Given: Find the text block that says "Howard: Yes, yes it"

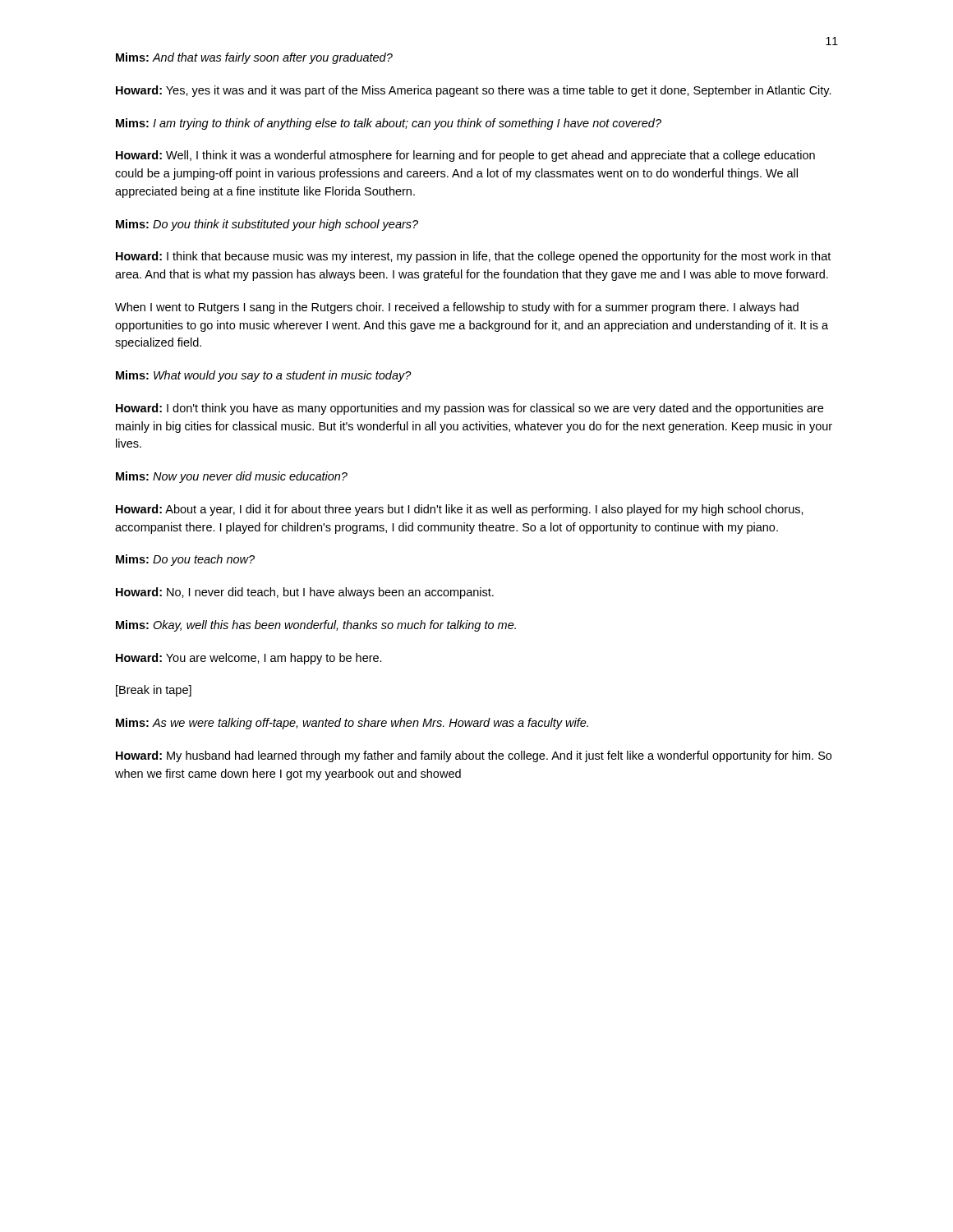Looking at the screenshot, I should [x=476, y=91].
